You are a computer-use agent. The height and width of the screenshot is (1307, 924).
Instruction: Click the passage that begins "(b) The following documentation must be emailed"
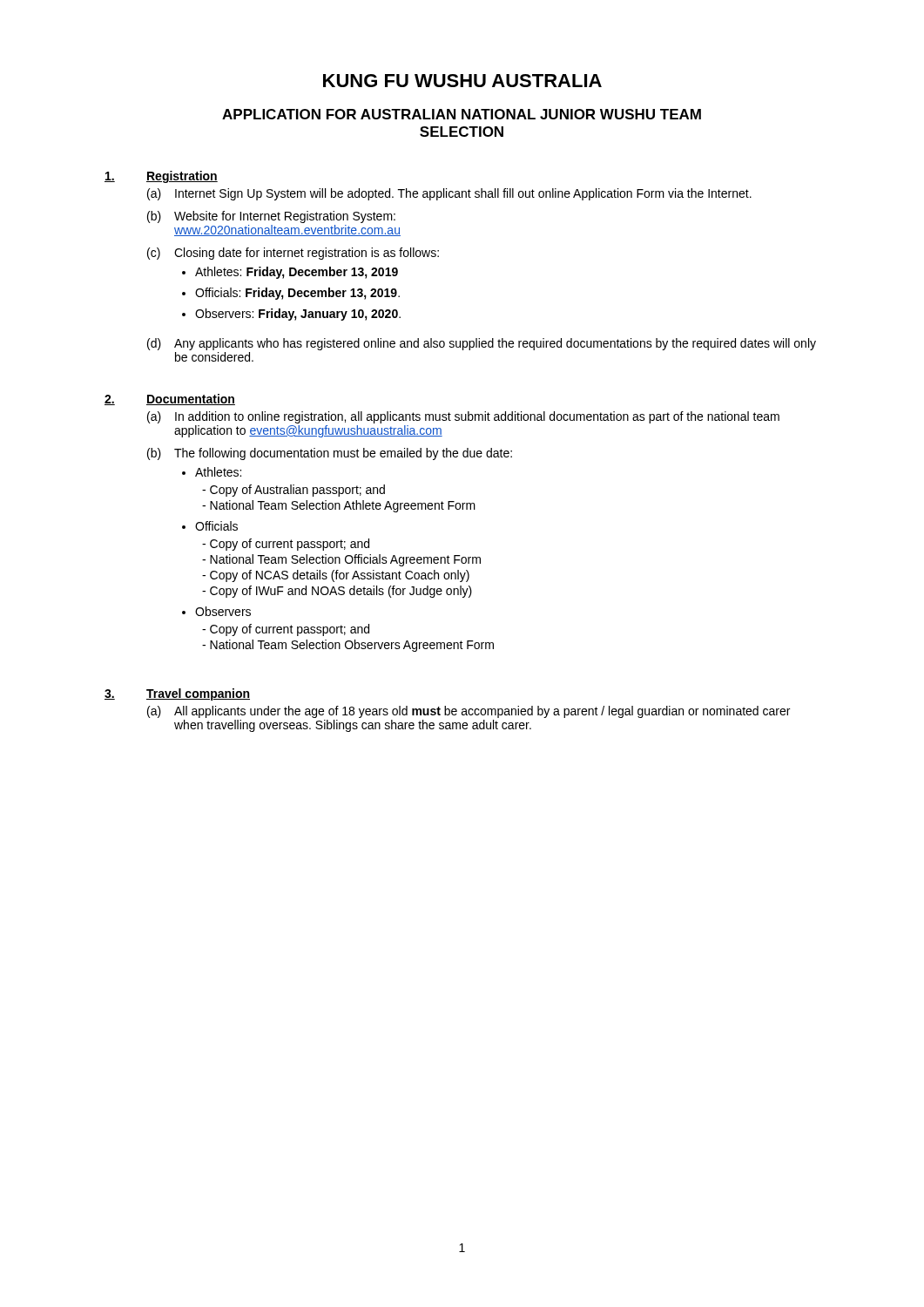pyautogui.click(x=483, y=552)
